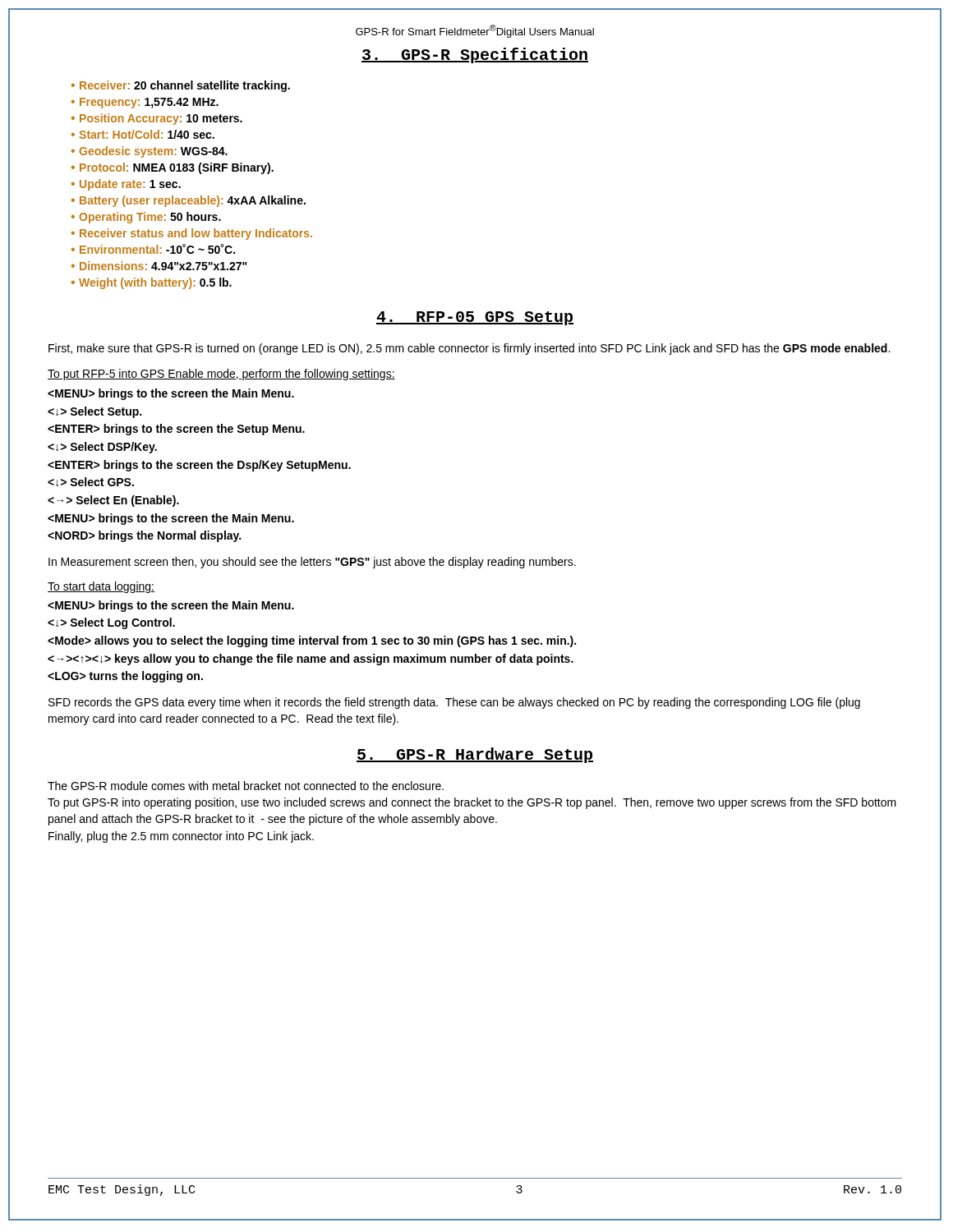Locate the text "Operating Time: 50 hours."

pos(150,217)
